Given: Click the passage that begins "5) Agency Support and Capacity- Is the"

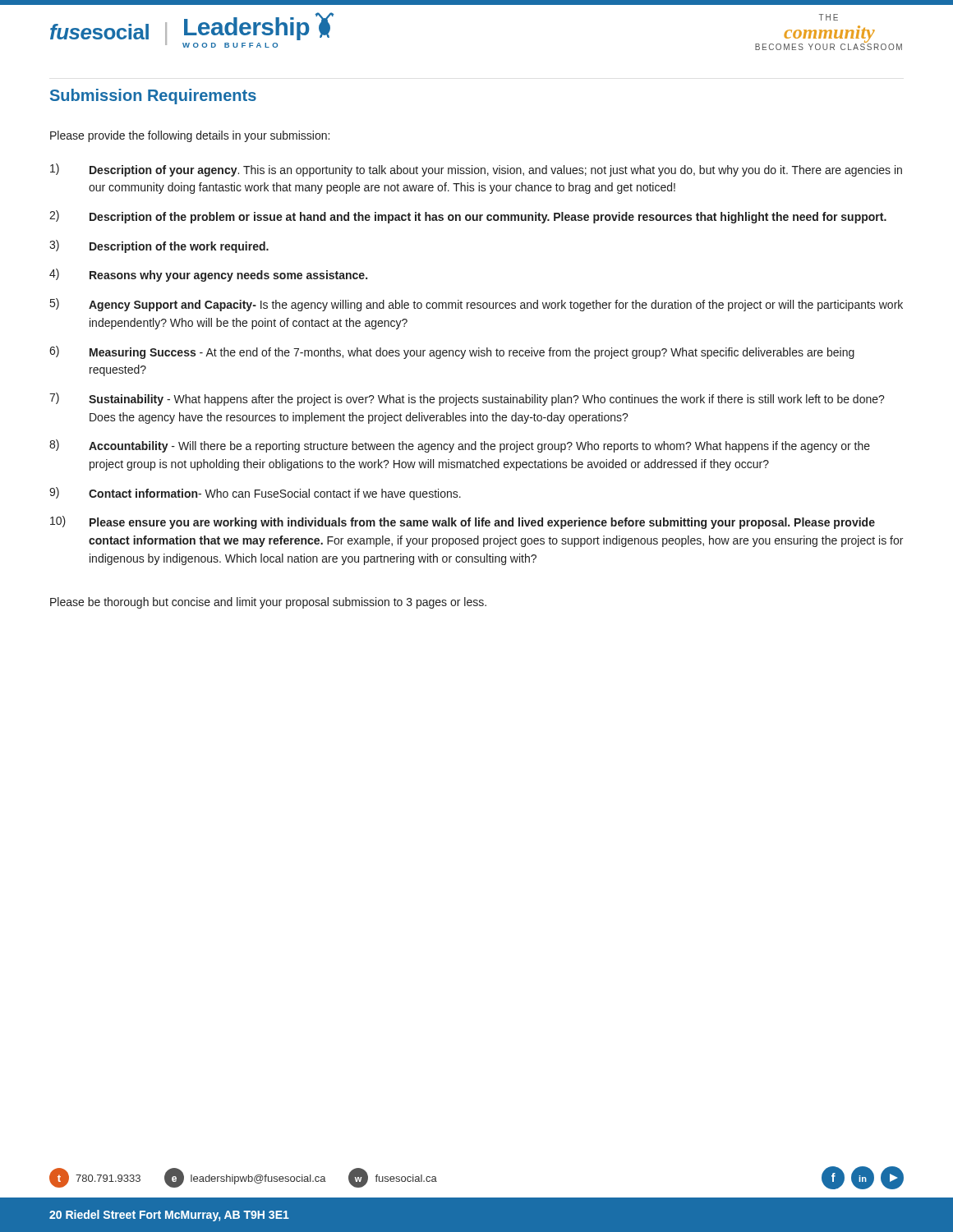Looking at the screenshot, I should (x=476, y=314).
